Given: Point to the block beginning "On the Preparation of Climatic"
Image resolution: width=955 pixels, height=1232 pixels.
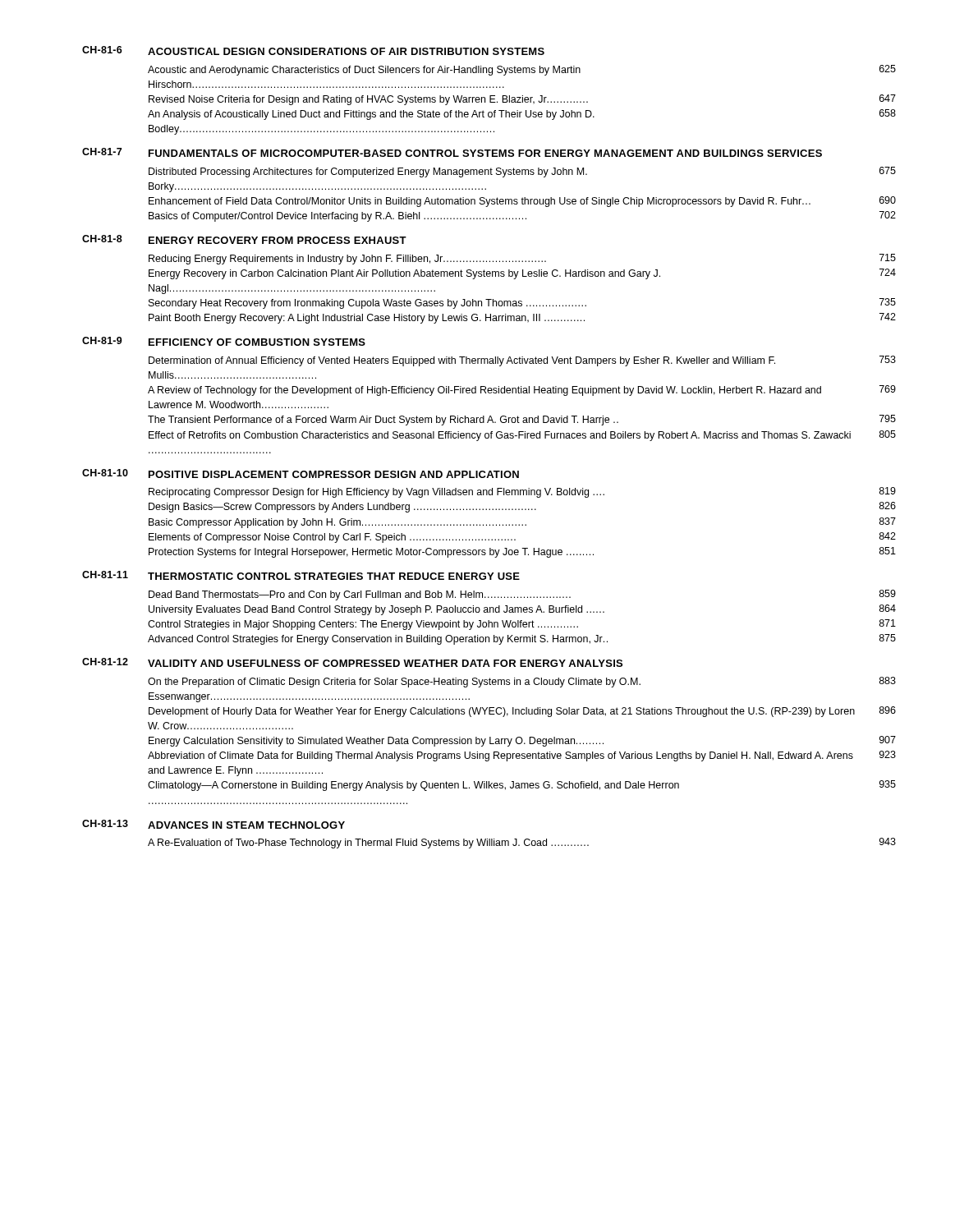Looking at the screenshot, I should pyautogui.click(x=395, y=689).
